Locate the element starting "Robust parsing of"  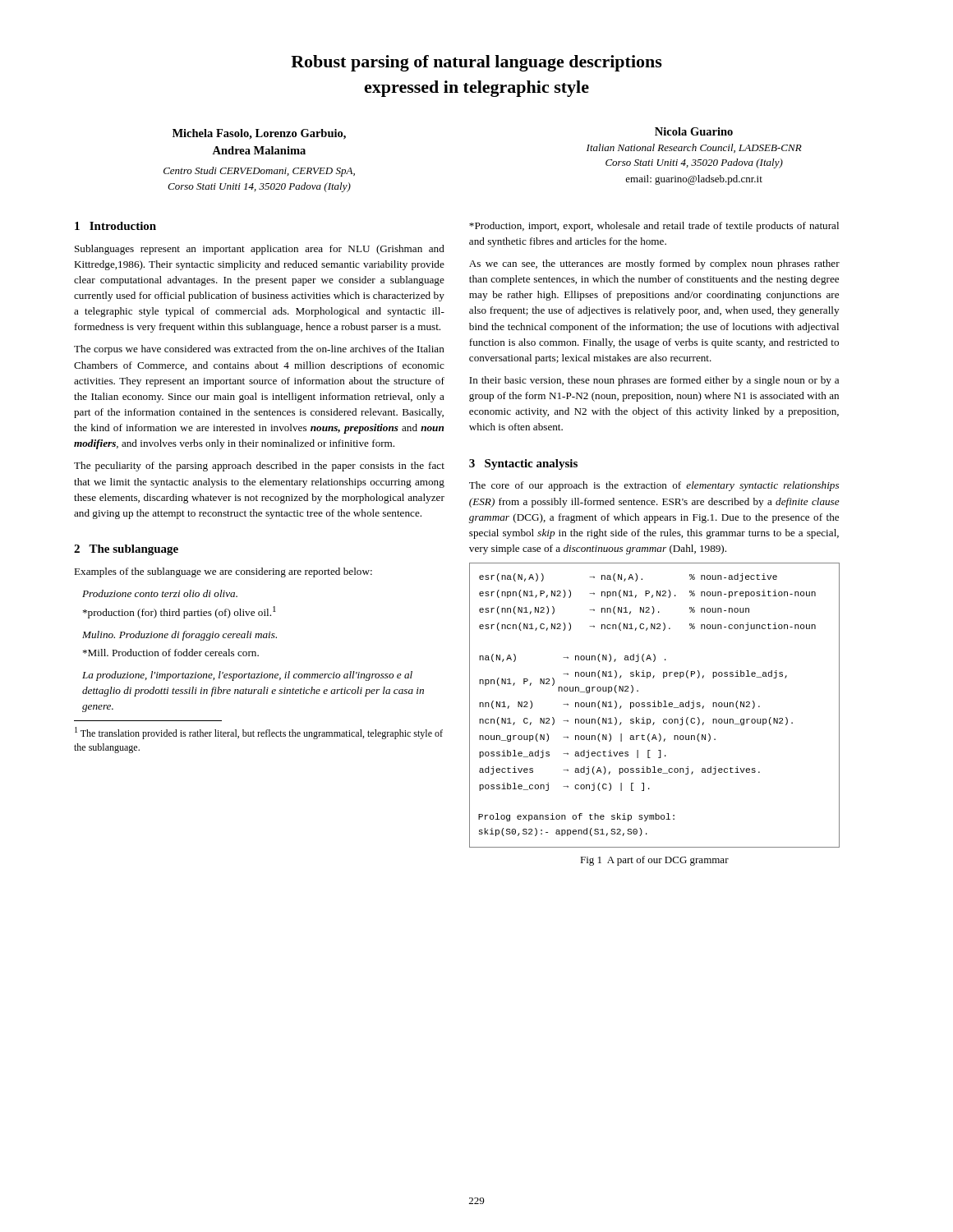pyautogui.click(x=476, y=75)
